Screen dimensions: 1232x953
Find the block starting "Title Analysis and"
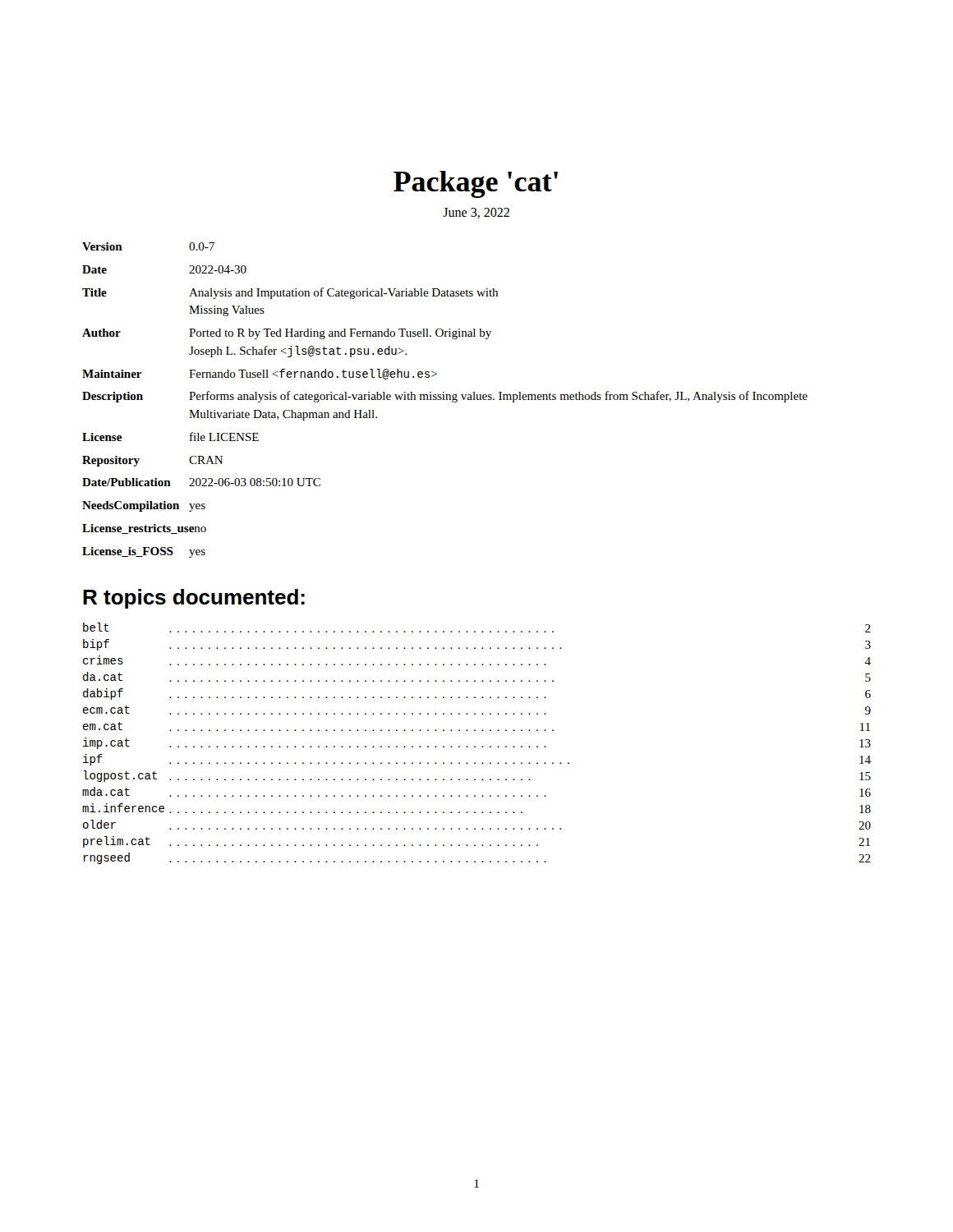pyautogui.click(x=476, y=302)
